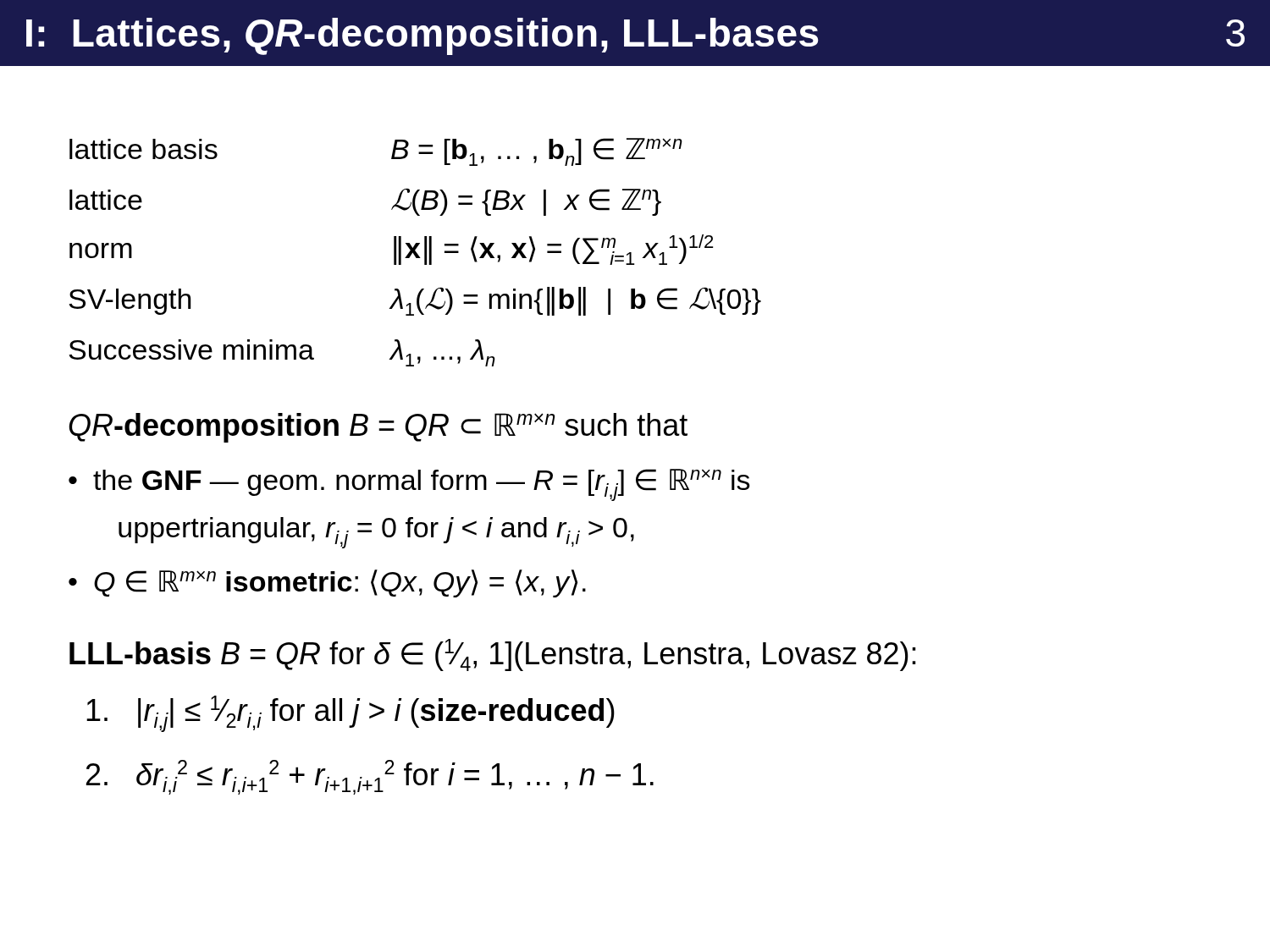Click on the list item with the text "|ri,j| ≤ 1⁄2ri,i"
The height and width of the screenshot is (952, 1270).
350,712
